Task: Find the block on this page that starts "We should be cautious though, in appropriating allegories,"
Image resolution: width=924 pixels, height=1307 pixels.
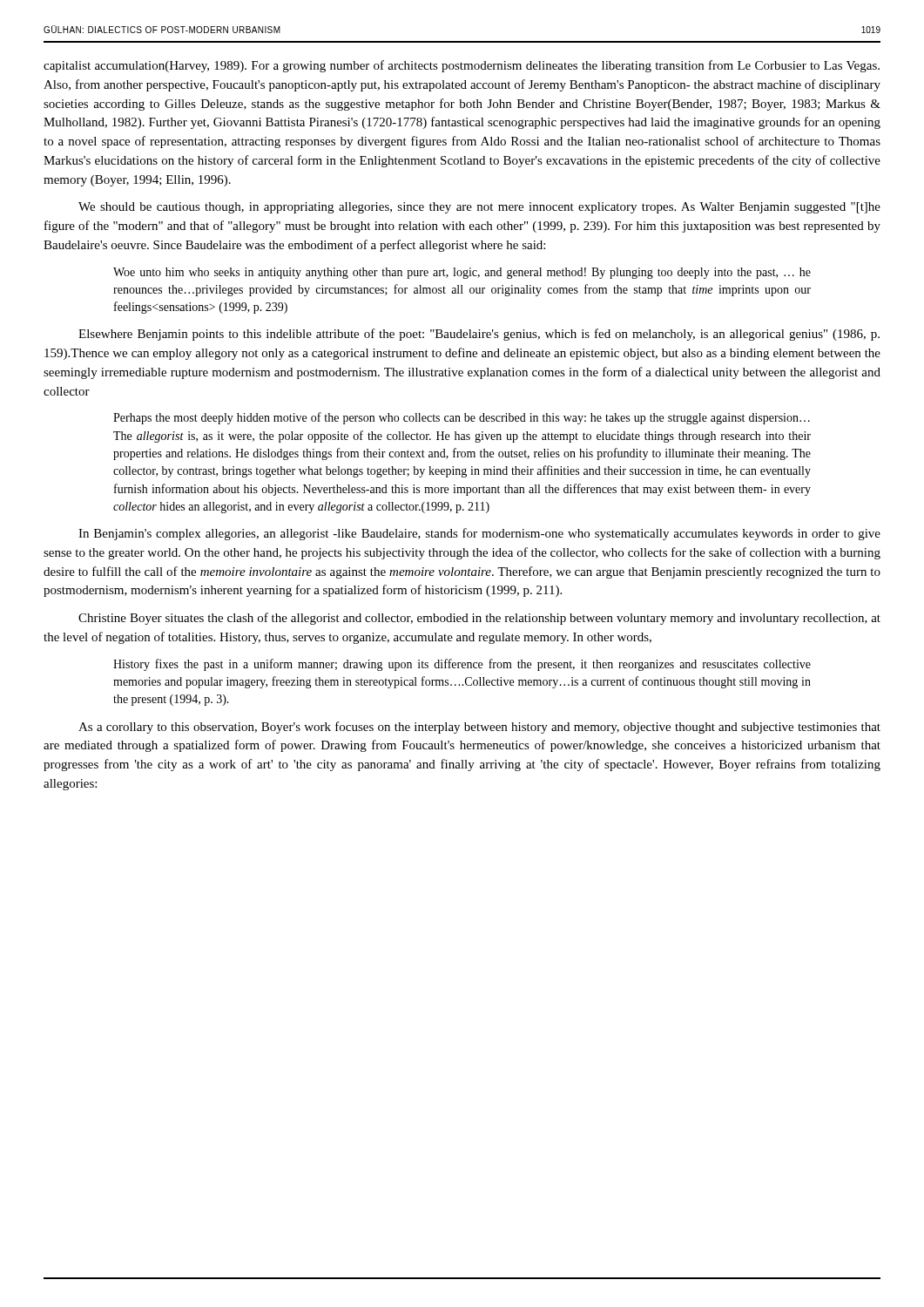Action: 462,226
